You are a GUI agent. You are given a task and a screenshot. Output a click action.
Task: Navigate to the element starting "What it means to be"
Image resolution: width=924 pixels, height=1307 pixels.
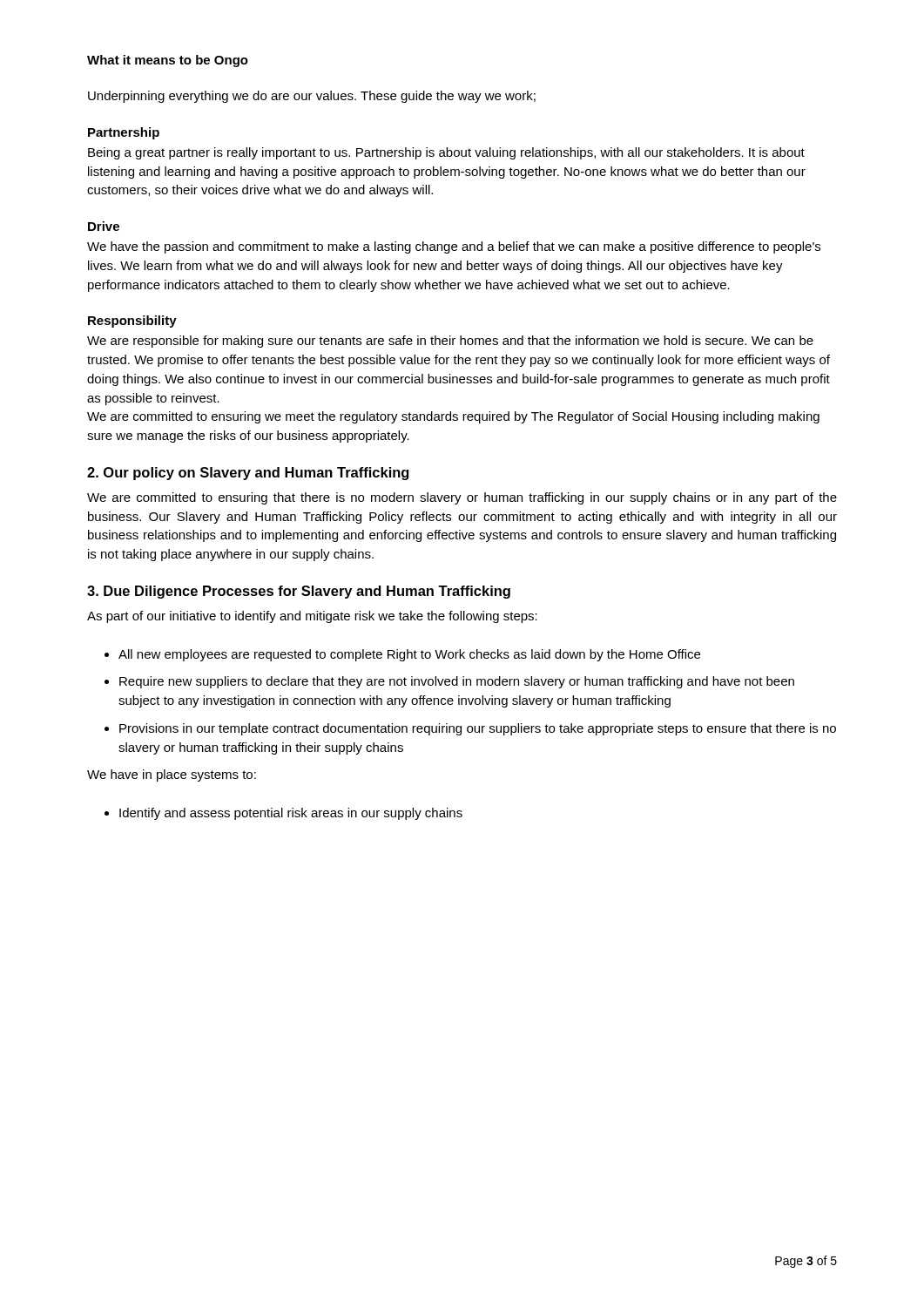pyautogui.click(x=168, y=61)
